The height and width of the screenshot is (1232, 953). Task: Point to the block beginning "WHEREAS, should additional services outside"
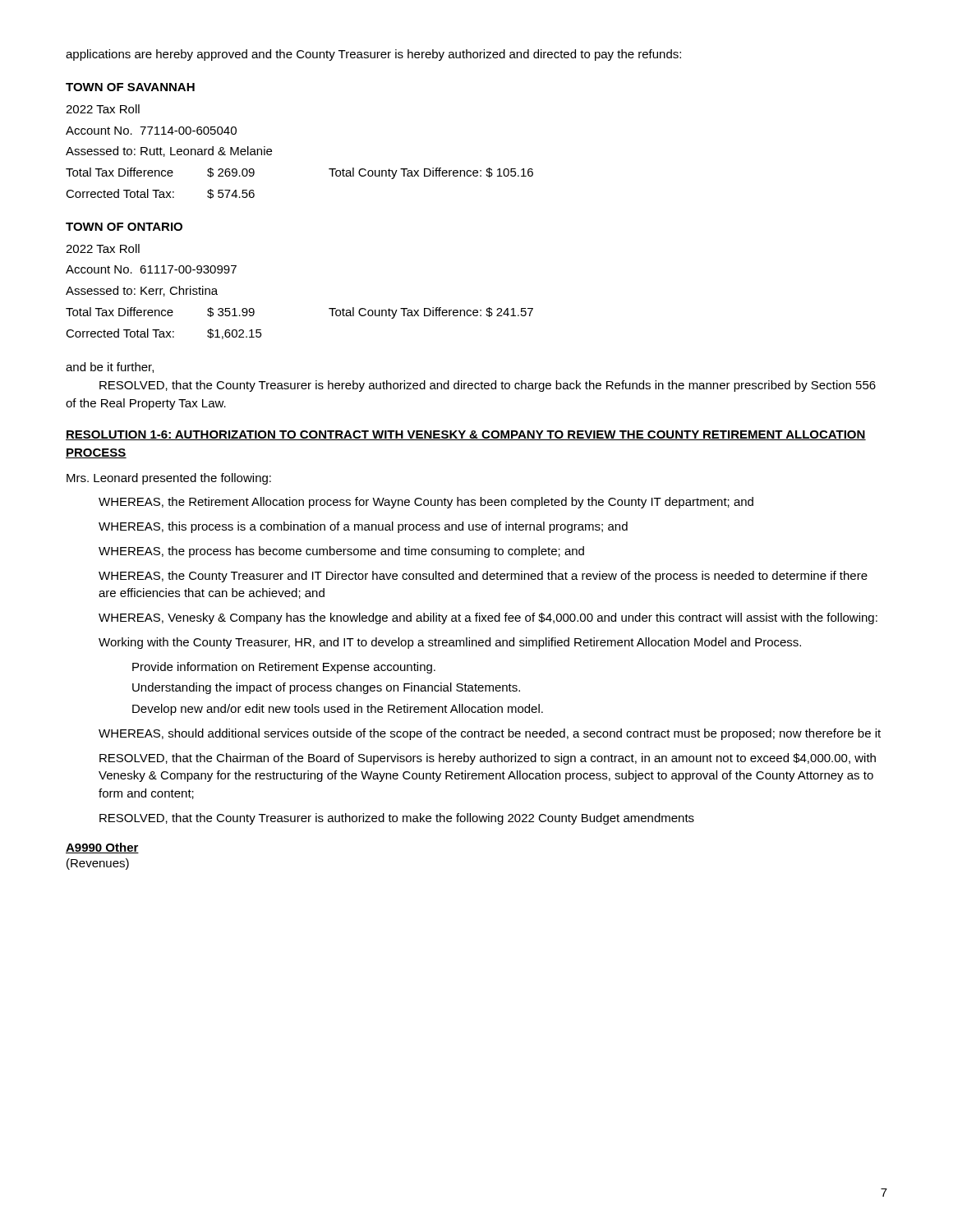(490, 733)
